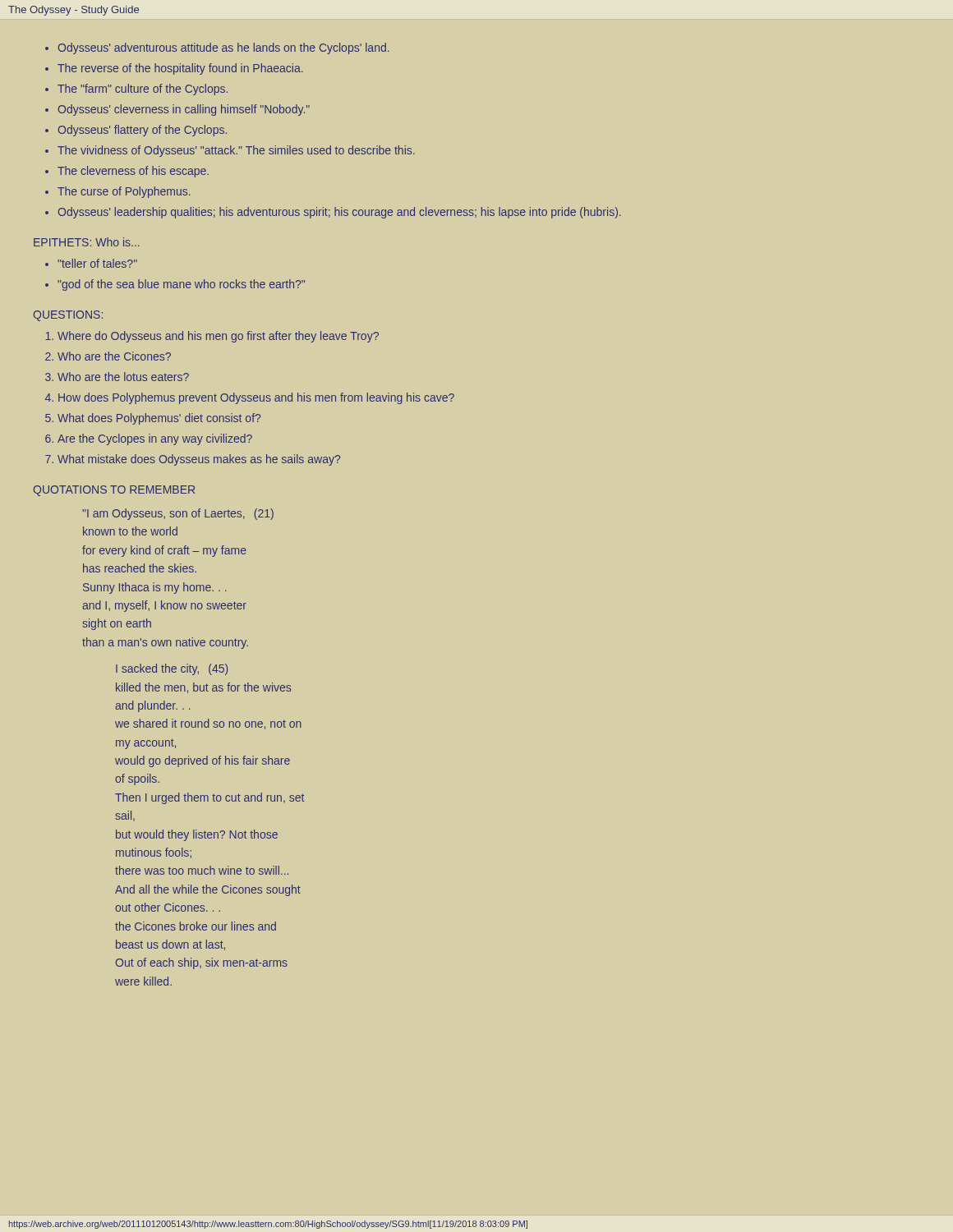Click on the list item that says "The curse of Polyphemus."
953x1232 pixels.
124,191
